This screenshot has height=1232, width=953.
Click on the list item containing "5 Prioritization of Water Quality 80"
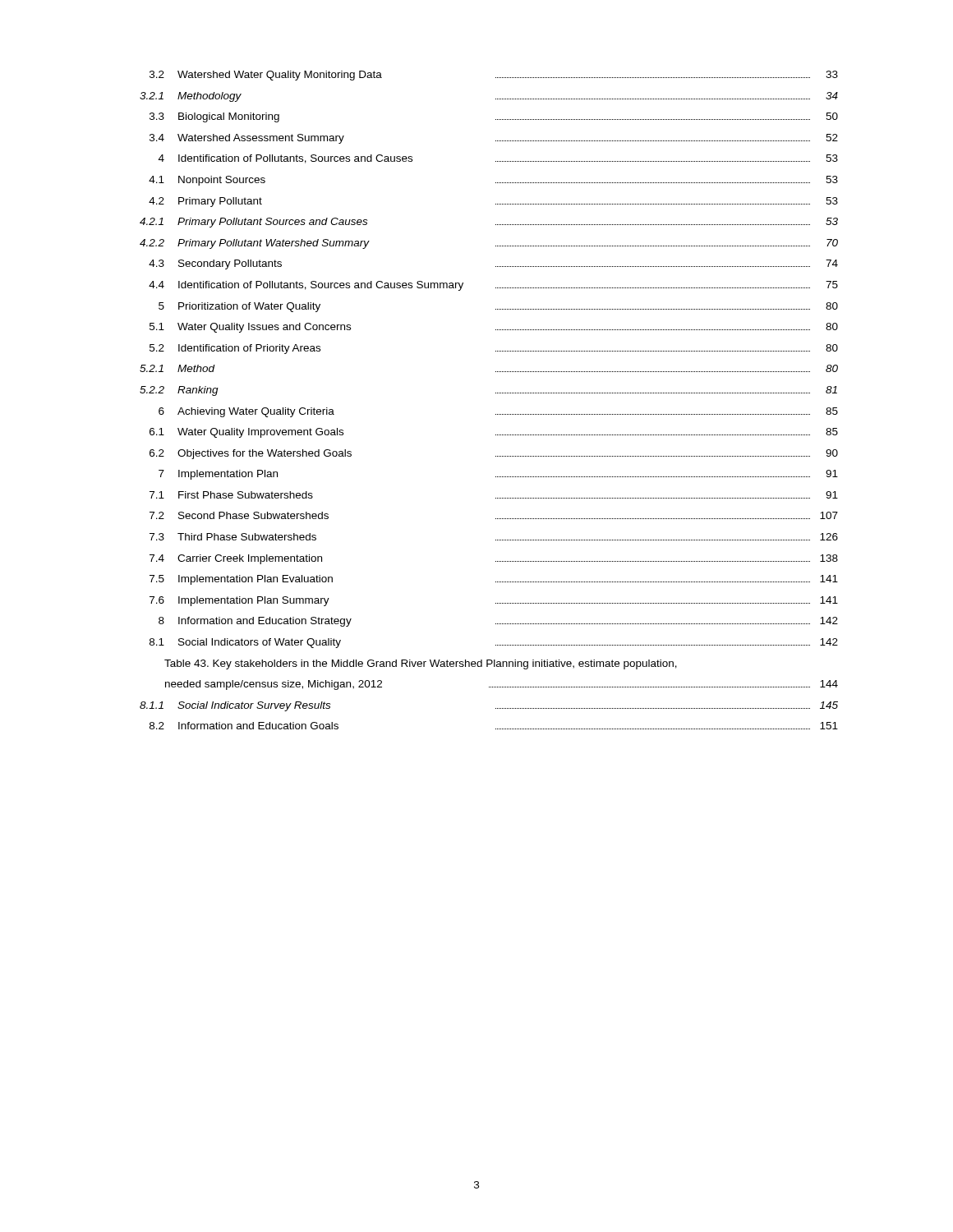click(x=498, y=307)
